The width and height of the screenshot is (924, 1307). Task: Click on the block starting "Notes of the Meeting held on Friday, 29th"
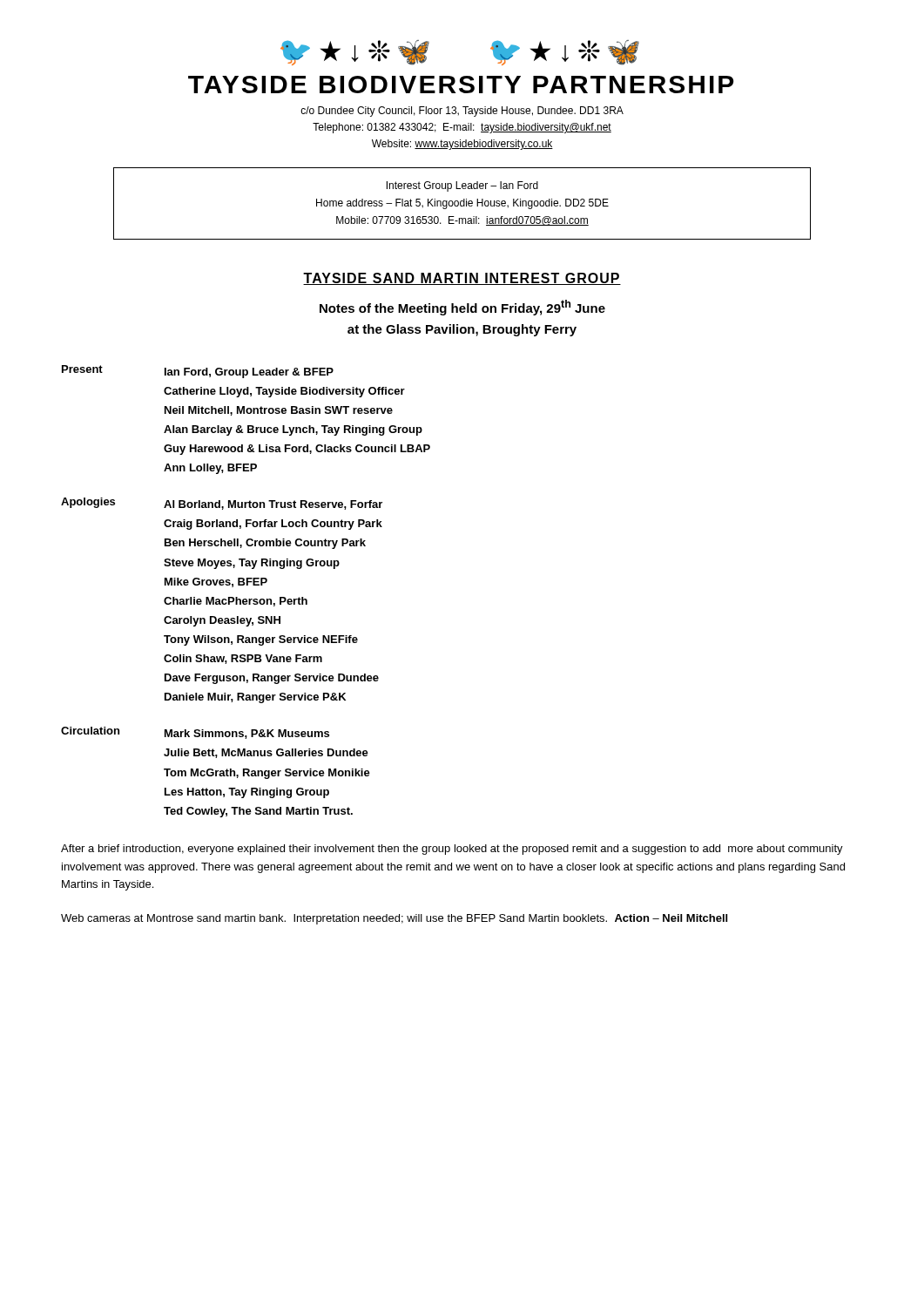click(462, 317)
